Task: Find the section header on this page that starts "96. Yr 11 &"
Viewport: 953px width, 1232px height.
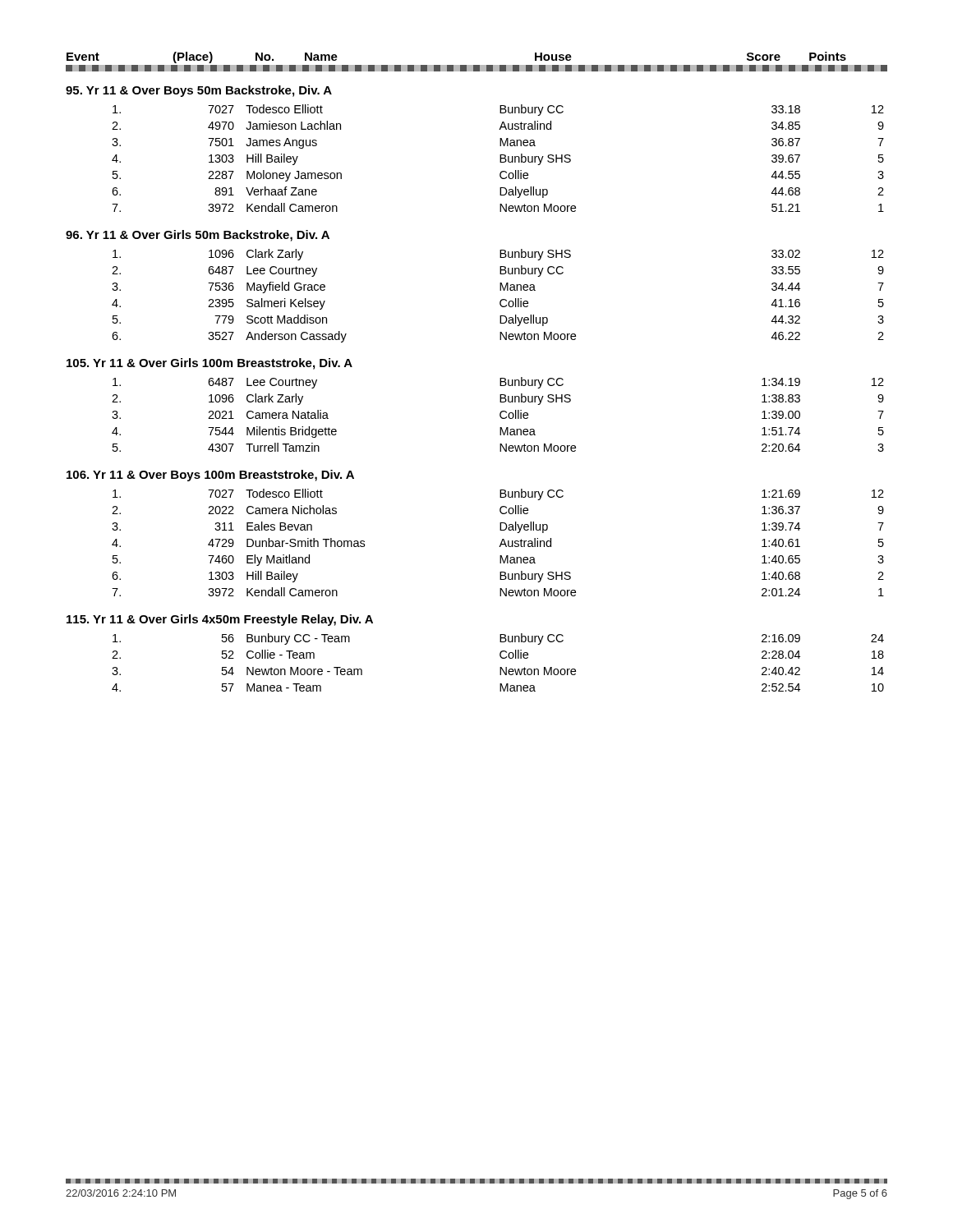Action: (198, 235)
